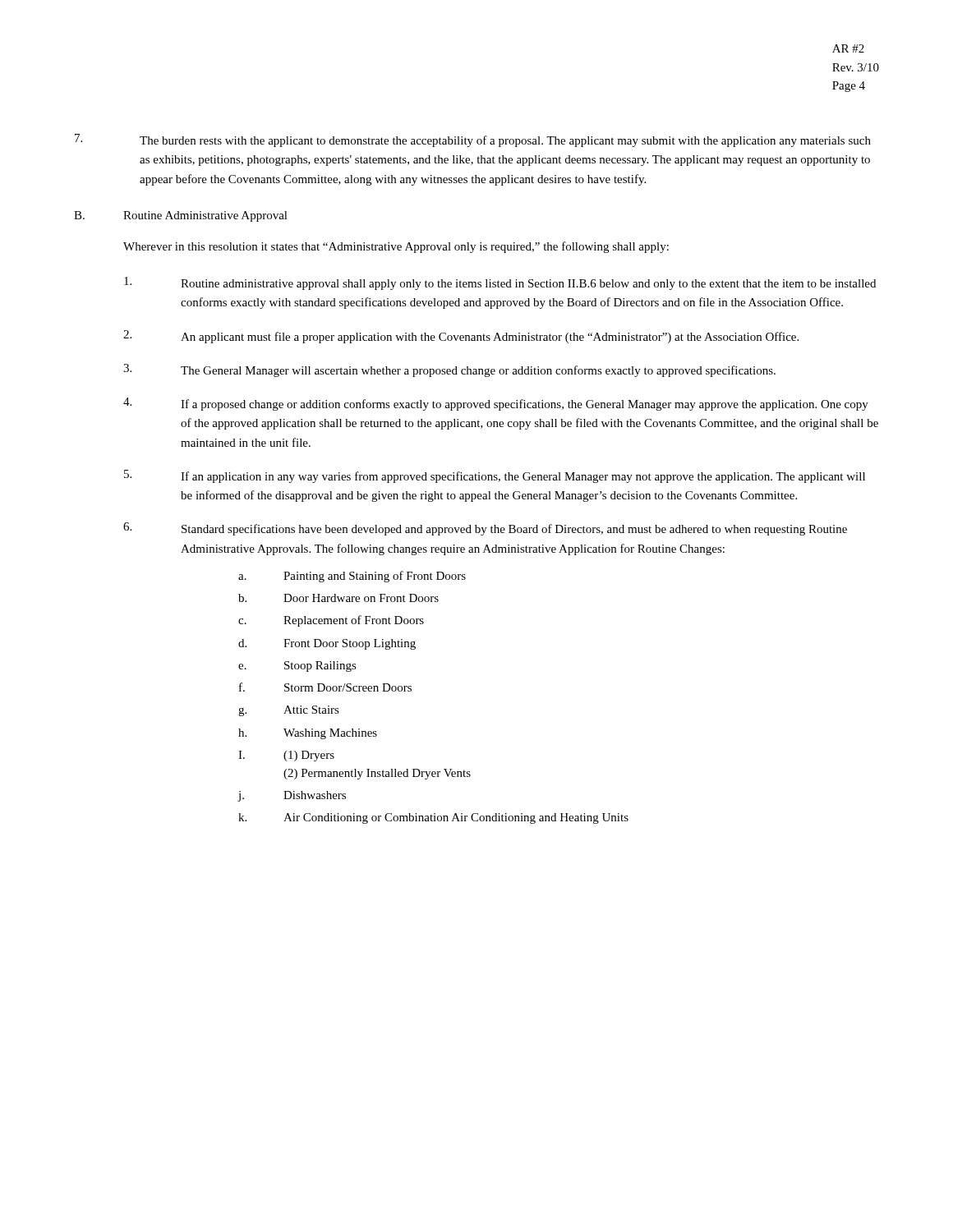Click on the list item containing "2. An applicant must file a proper"
953x1232 pixels.
[x=501, y=337]
